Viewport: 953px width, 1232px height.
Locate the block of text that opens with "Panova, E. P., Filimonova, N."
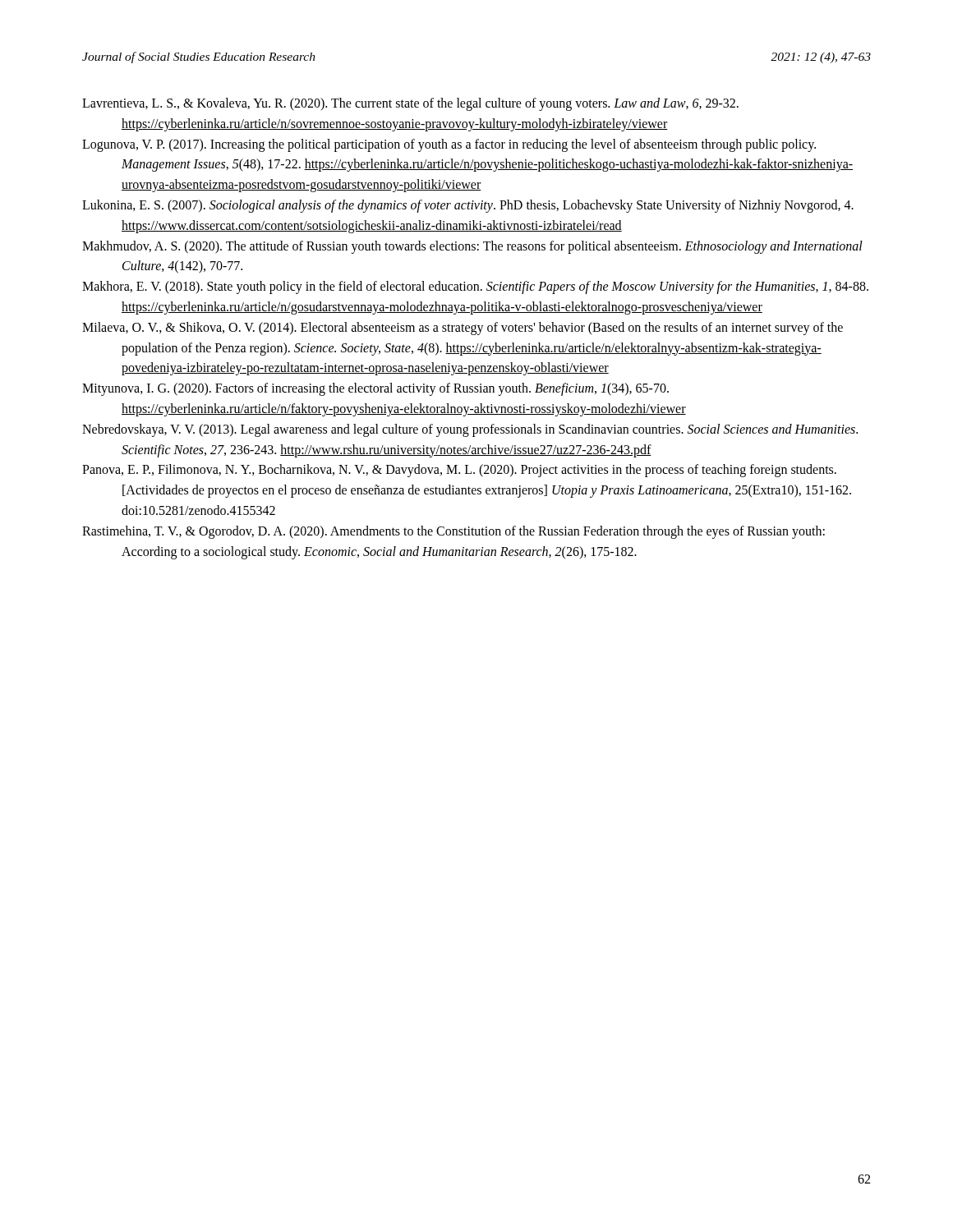coord(467,490)
